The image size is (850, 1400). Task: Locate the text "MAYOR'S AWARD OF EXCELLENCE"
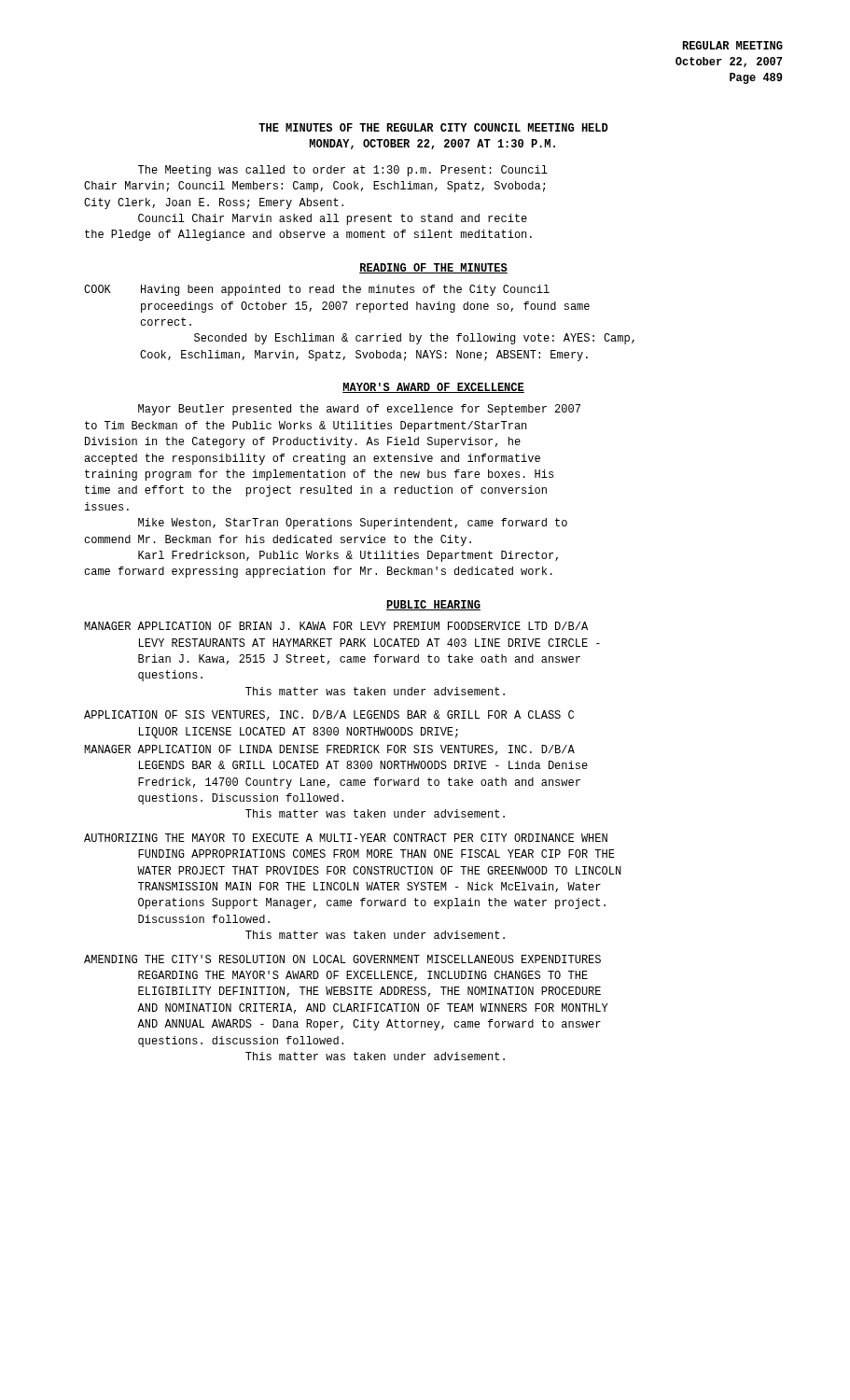tap(433, 388)
